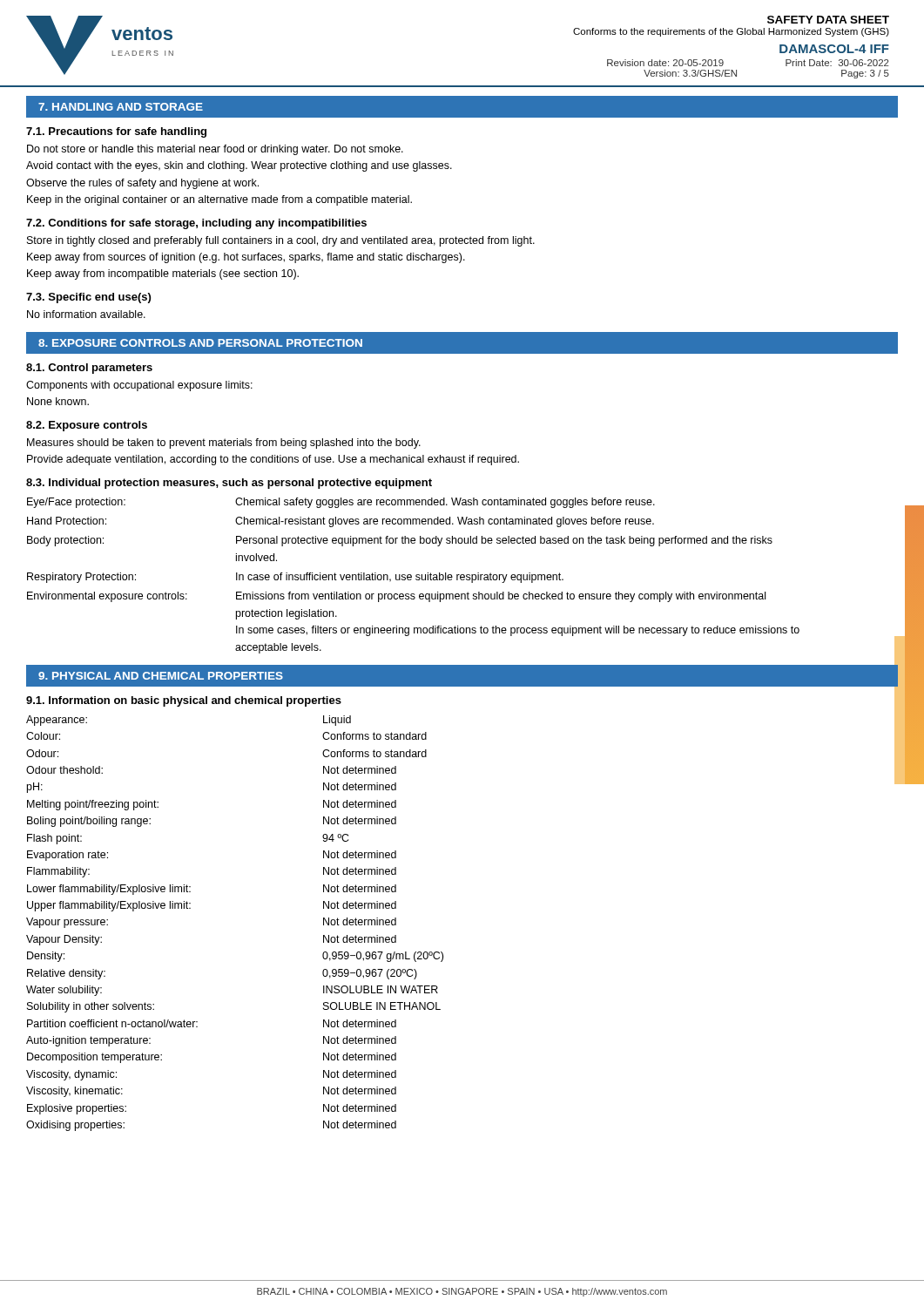Find the section header containing "7. HANDLING AND STORAGE"
924x1307 pixels.
(121, 107)
